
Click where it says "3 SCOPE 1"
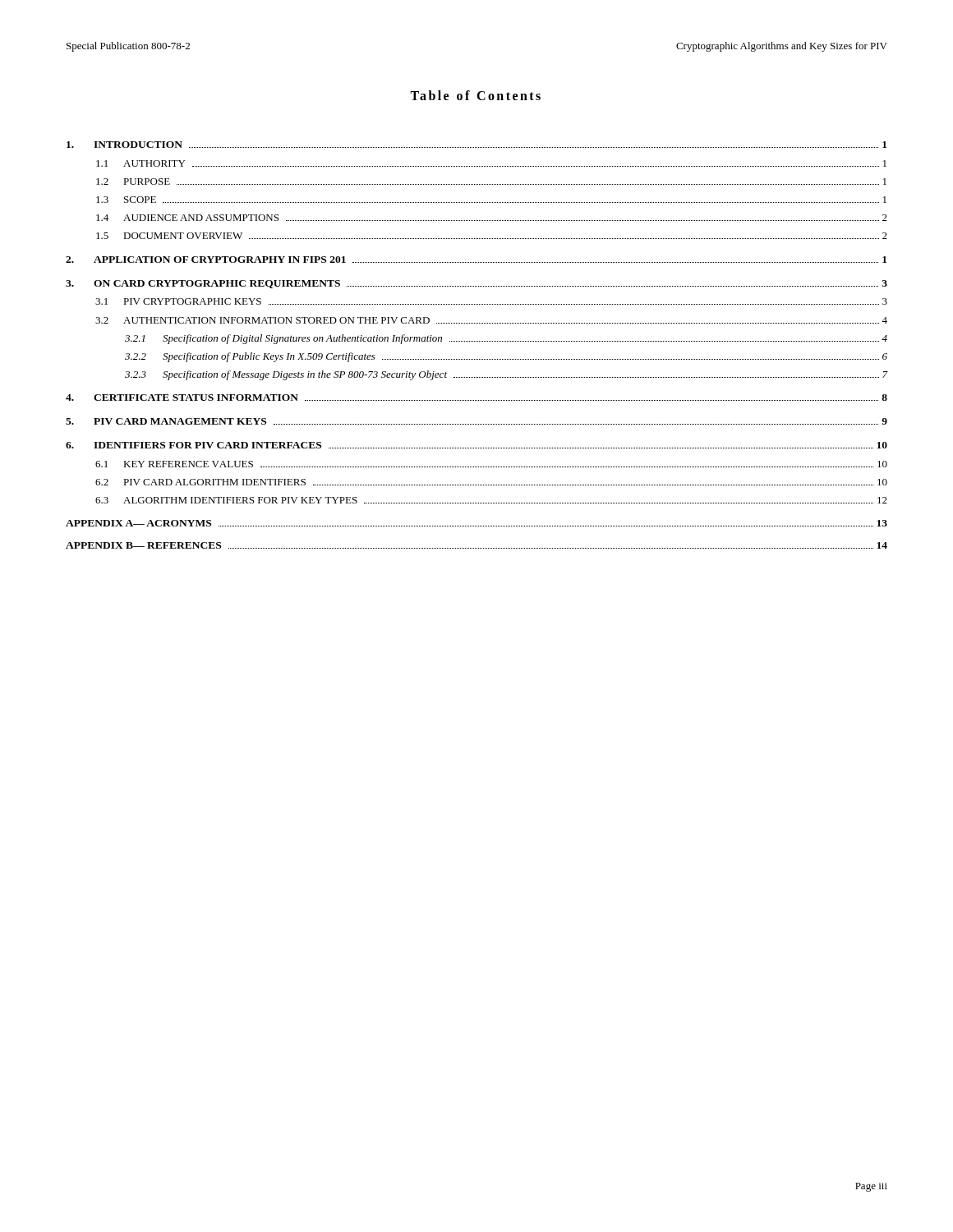point(491,200)
